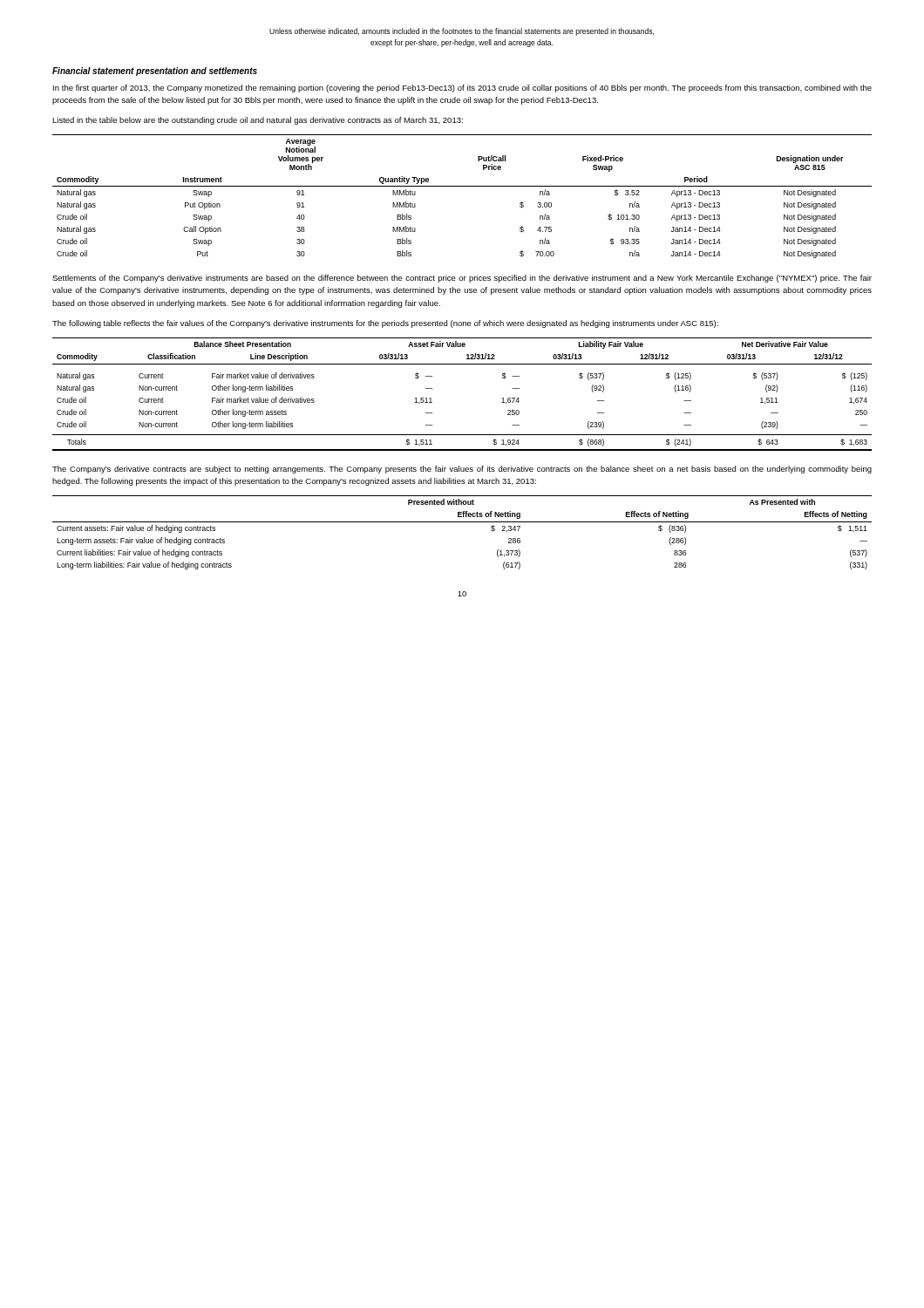Where is the passage that starts "Settlements of the"?
The width and height of the screenshot is (924, 1308).
462,290
